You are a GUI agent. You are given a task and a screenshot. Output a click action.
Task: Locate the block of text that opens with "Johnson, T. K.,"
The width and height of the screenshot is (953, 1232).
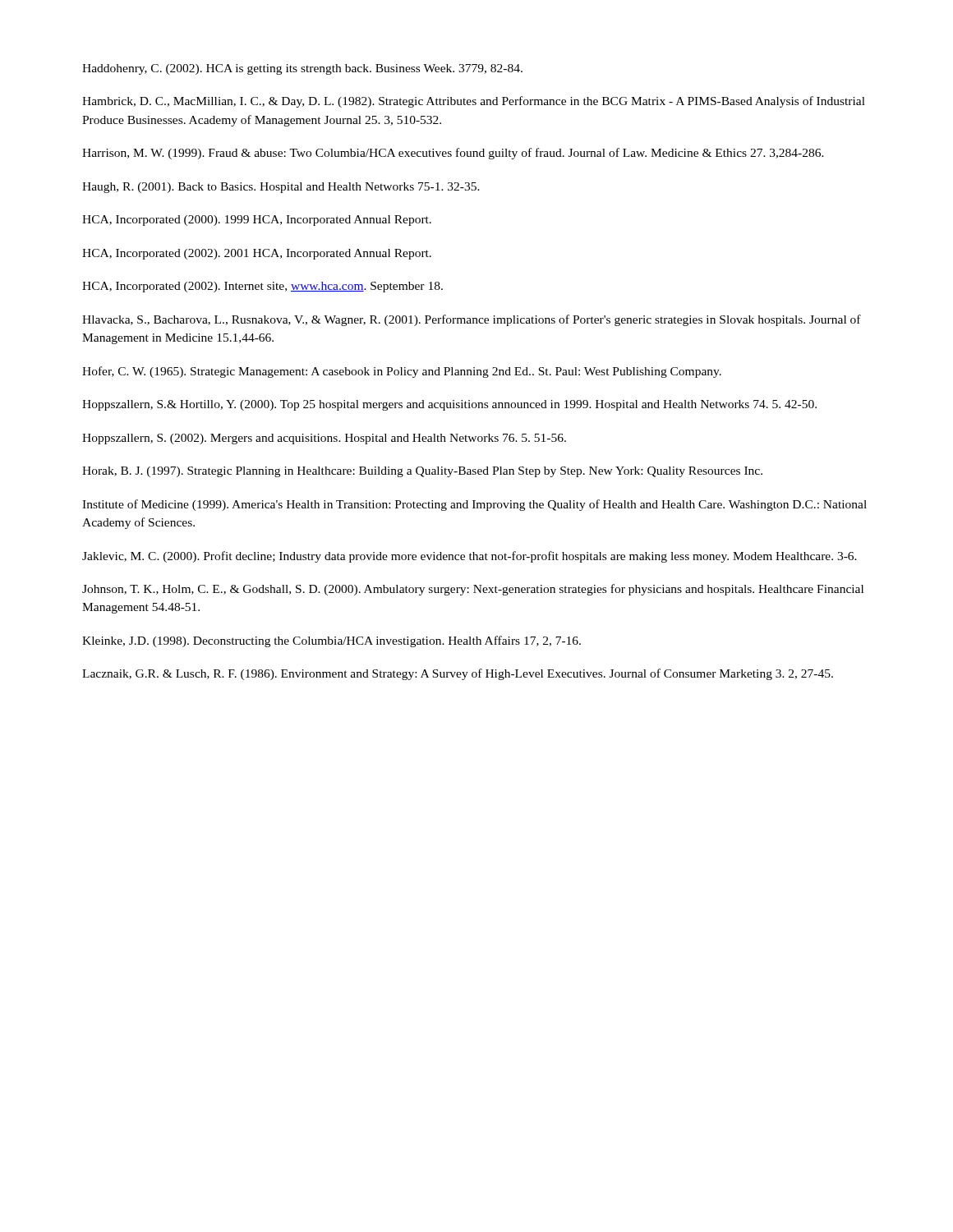coord(473,598)
